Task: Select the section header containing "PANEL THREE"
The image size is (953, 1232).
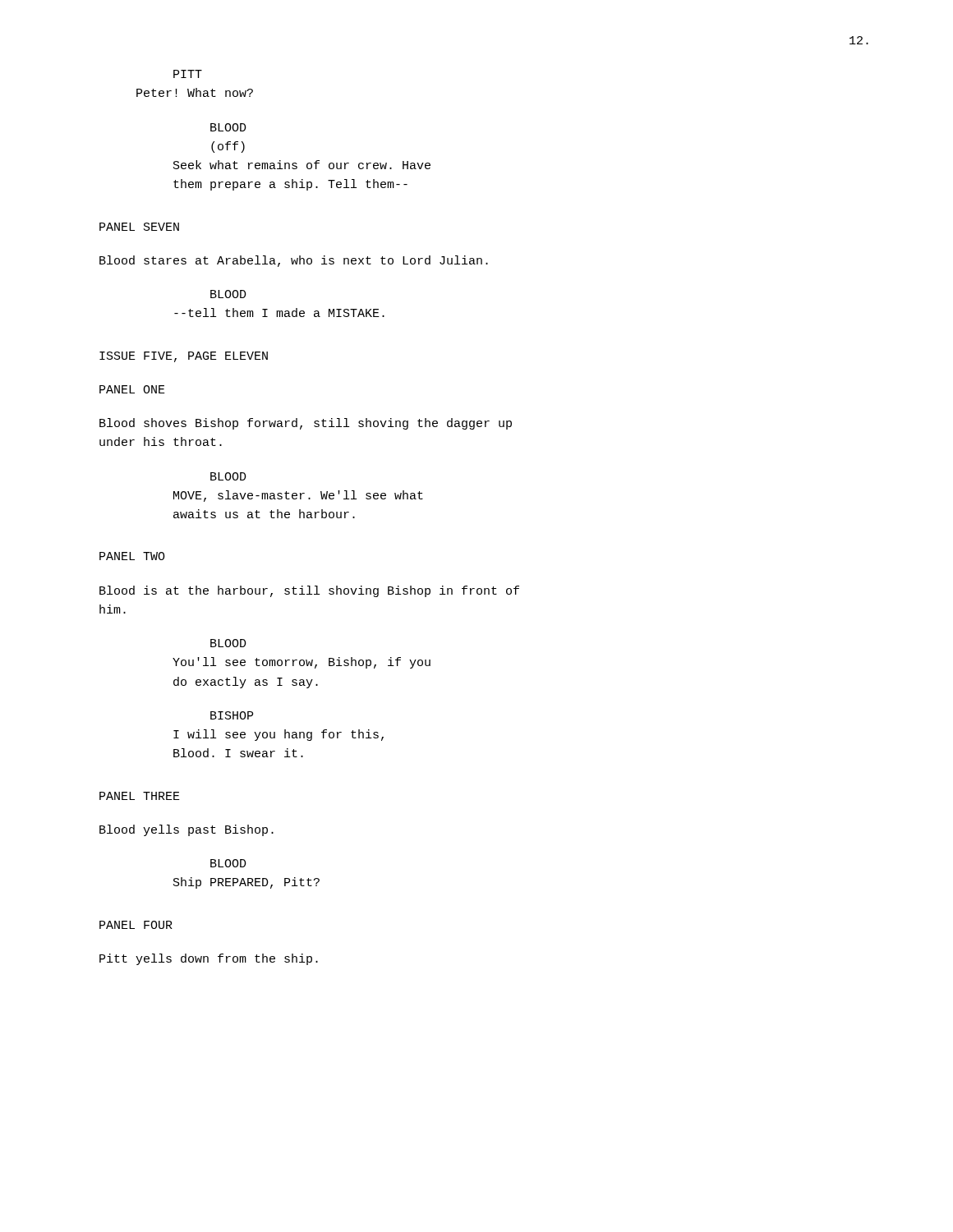Action: click(x=139, y=797)
